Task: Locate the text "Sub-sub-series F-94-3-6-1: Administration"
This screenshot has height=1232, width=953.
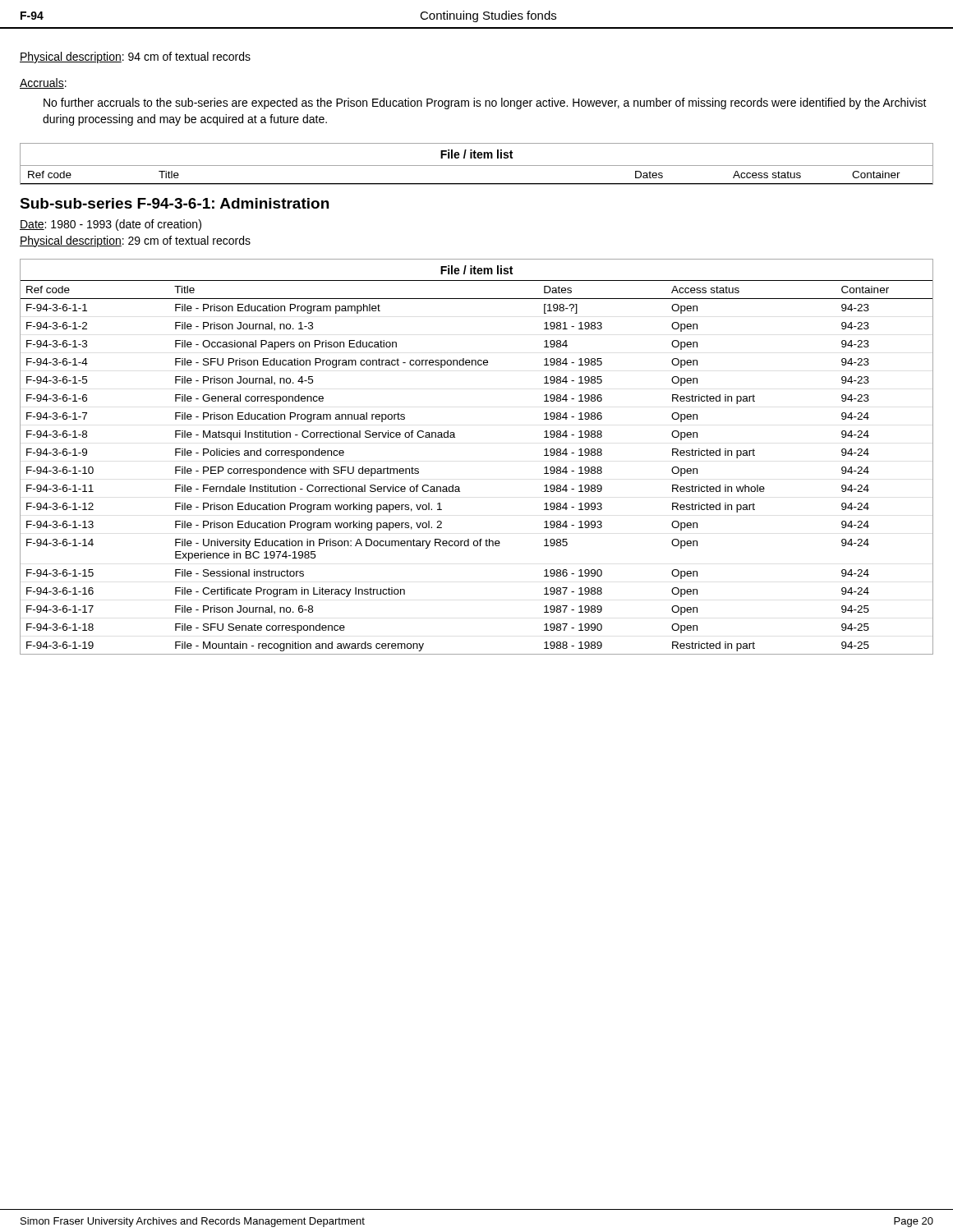Action: coord(175,203)
